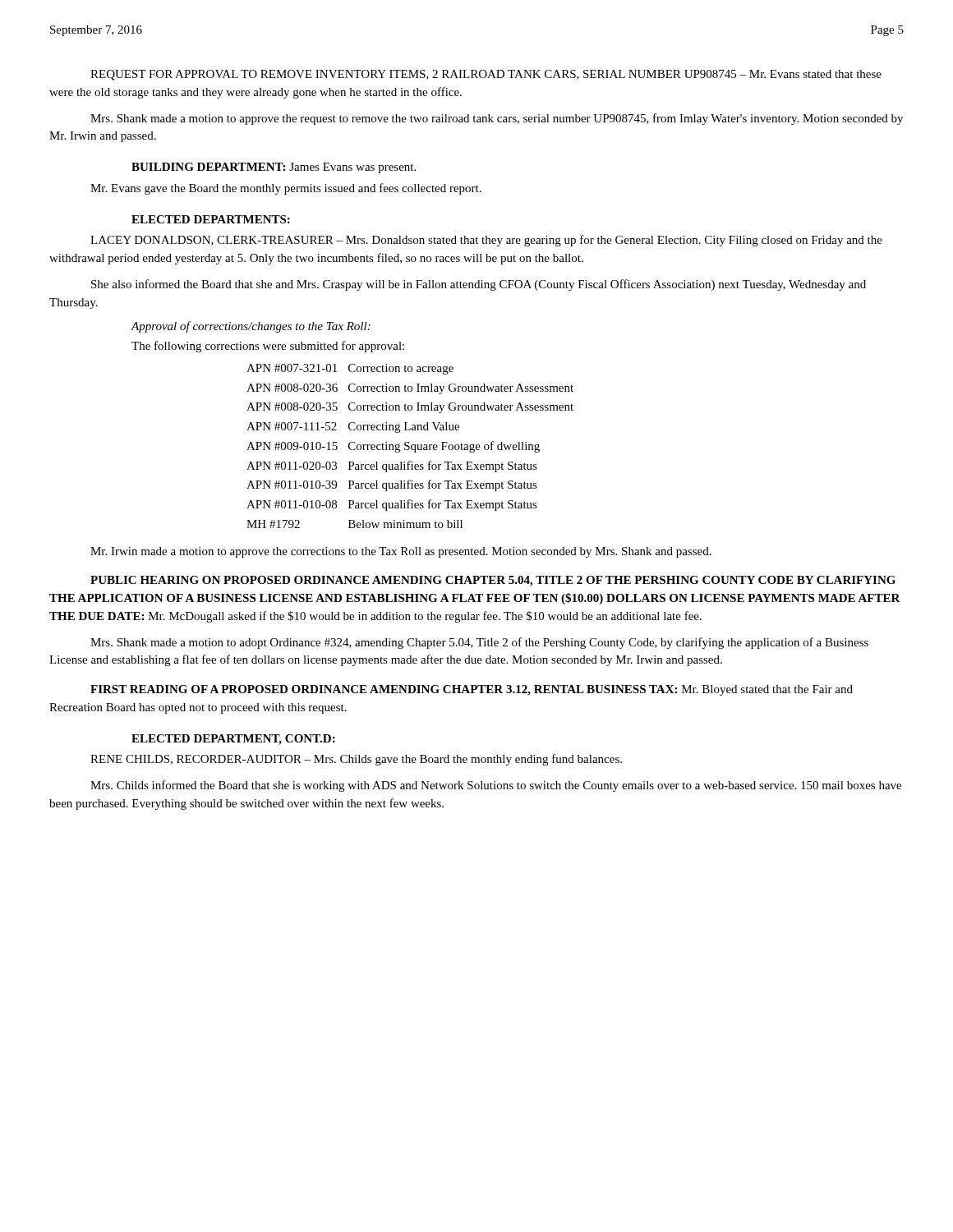This screenshot has height=1232, width=953.
Task: Click on the text block that reads "She also informed the Board that"
Action: (476, 294)
